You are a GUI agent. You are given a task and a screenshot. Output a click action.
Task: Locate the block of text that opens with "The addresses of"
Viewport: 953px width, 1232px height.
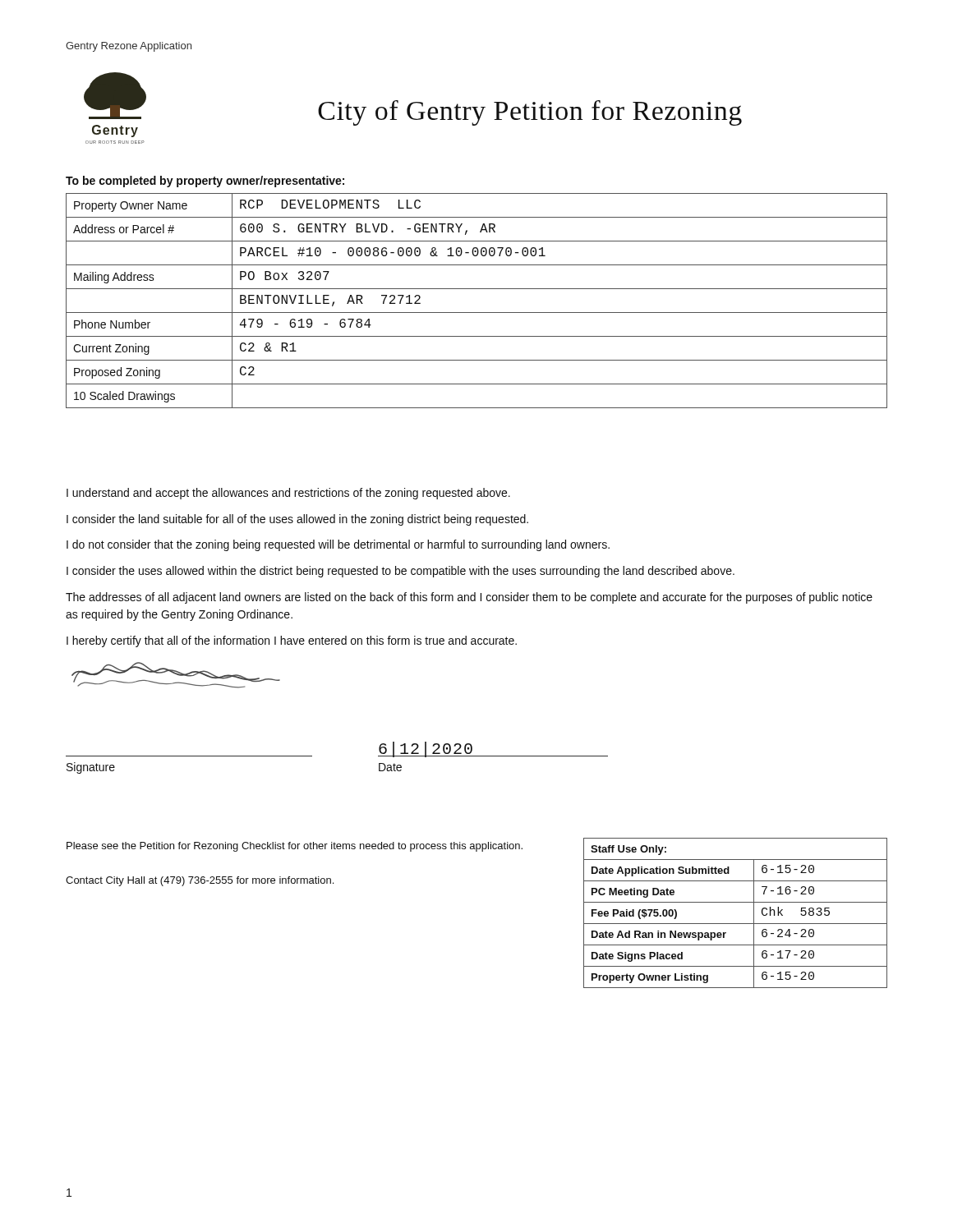(469, 606)
